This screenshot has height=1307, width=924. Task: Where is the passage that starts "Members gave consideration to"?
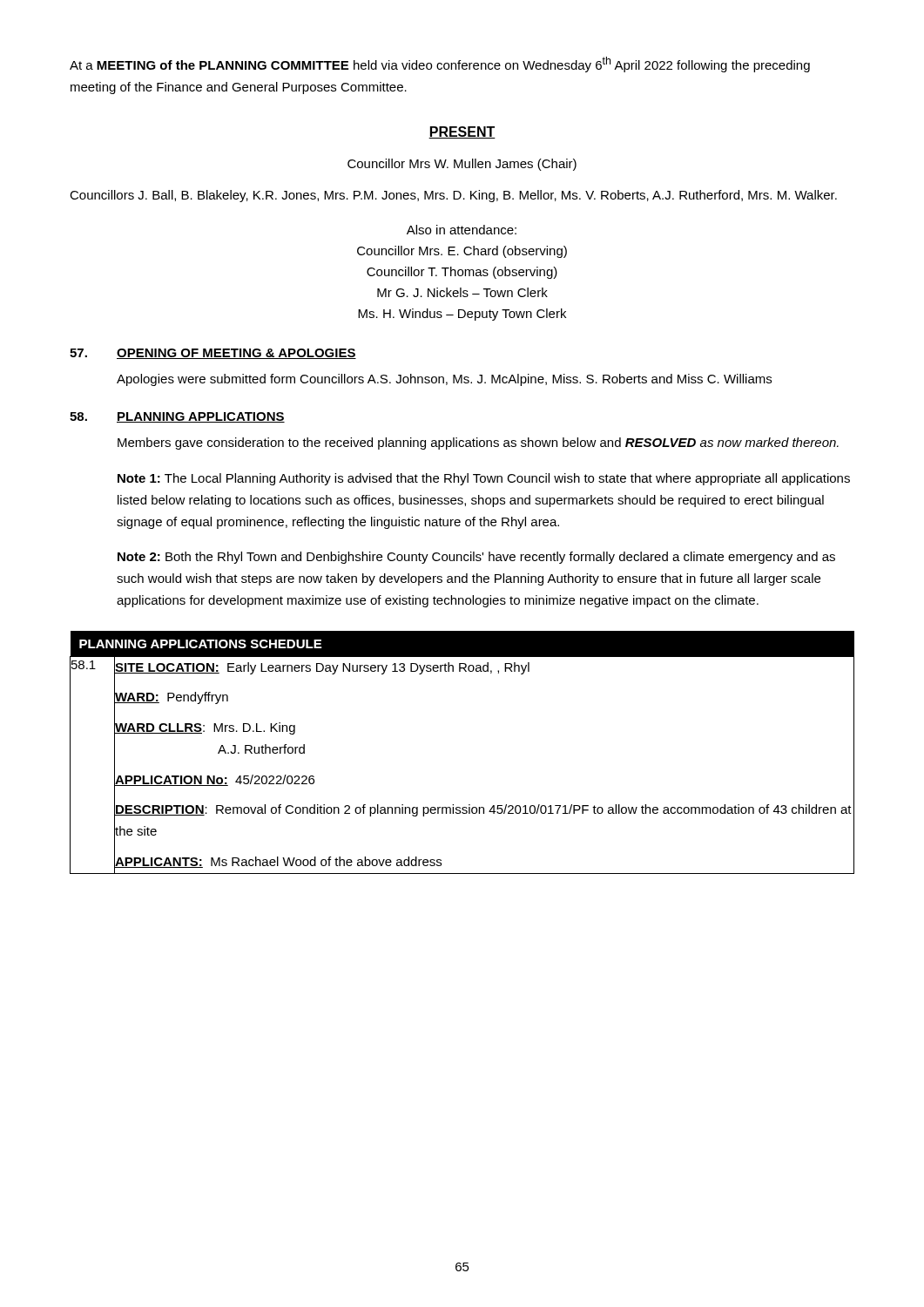[x=478, y=442]
